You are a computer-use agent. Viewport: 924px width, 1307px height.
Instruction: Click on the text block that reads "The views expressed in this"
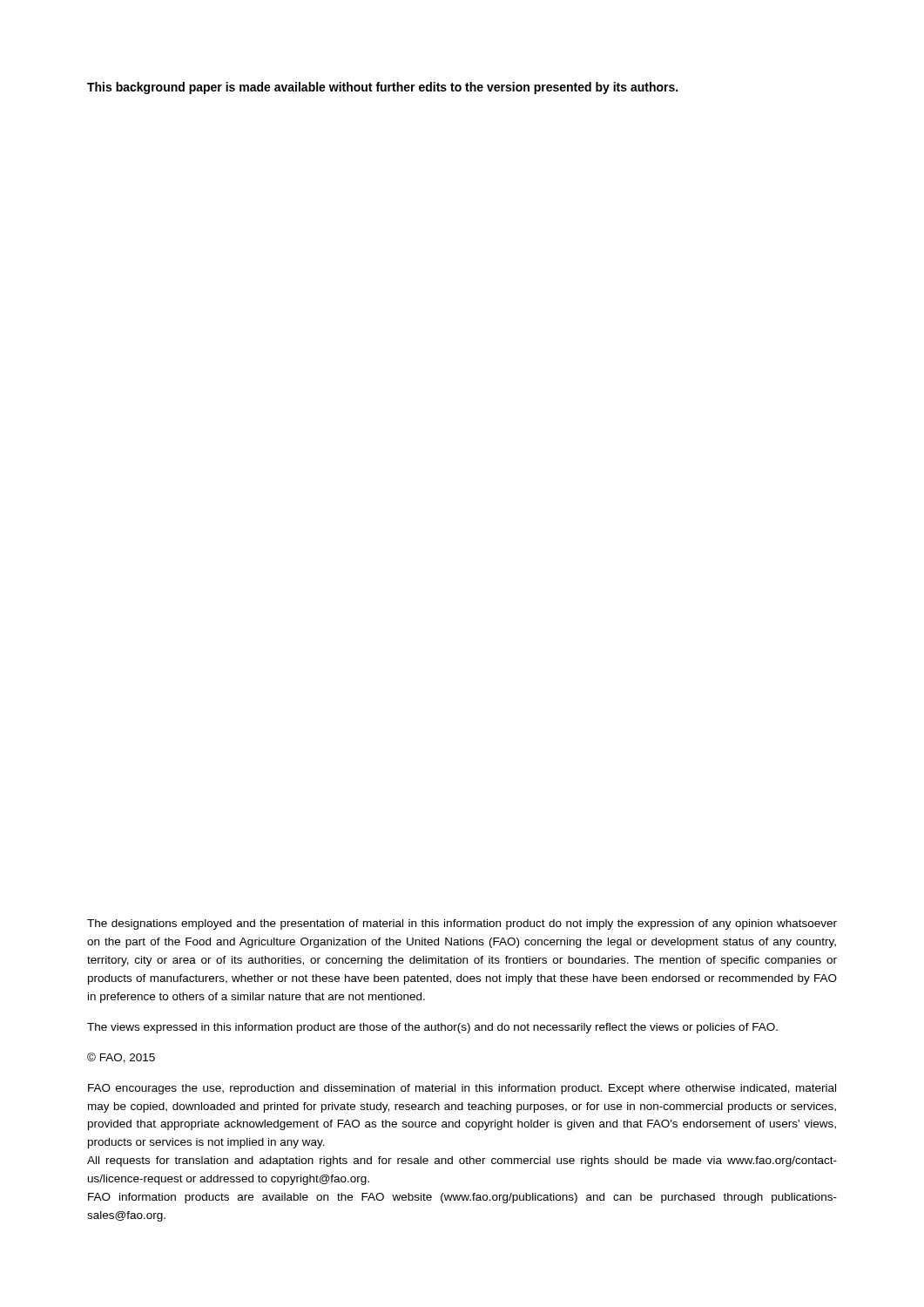coord(433,1027)
